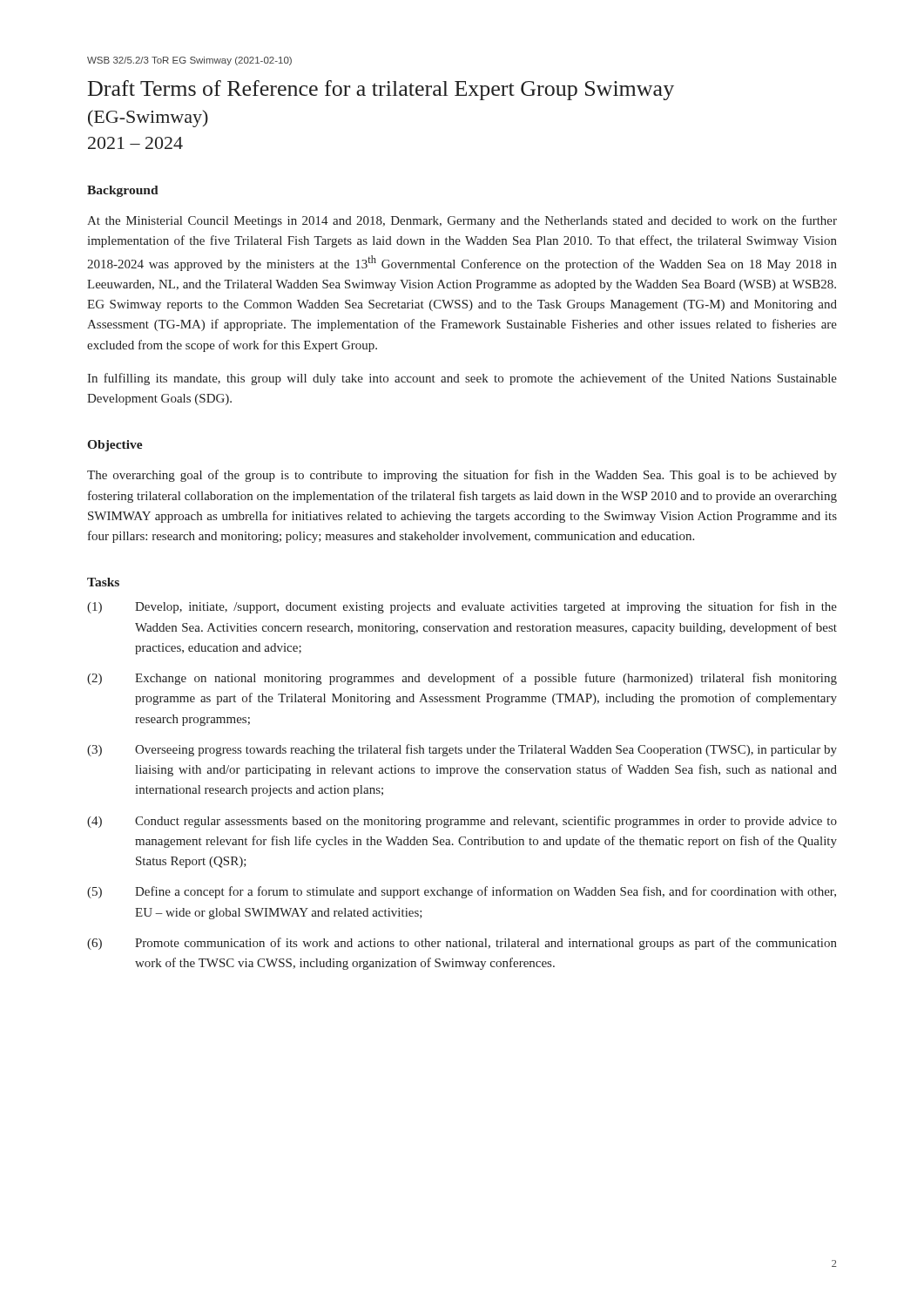Point to the block starting "(5) Define a concept for a forum"

pyautogui.click(x=462, y=902)
